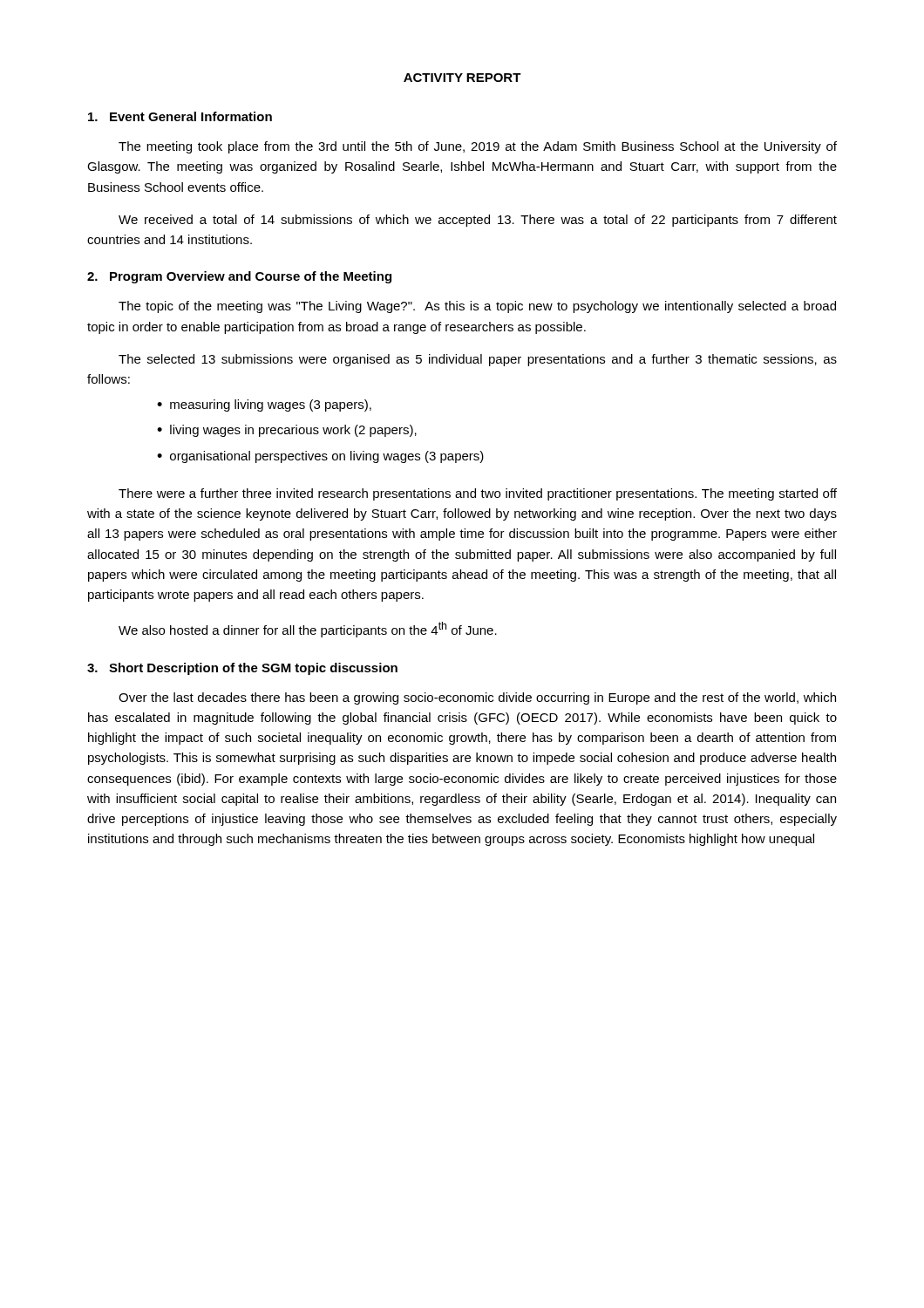Locate the block of text that opens with "The selected 13"
This screenshot has height=1308, width=924.
click(x=462, y=369)
